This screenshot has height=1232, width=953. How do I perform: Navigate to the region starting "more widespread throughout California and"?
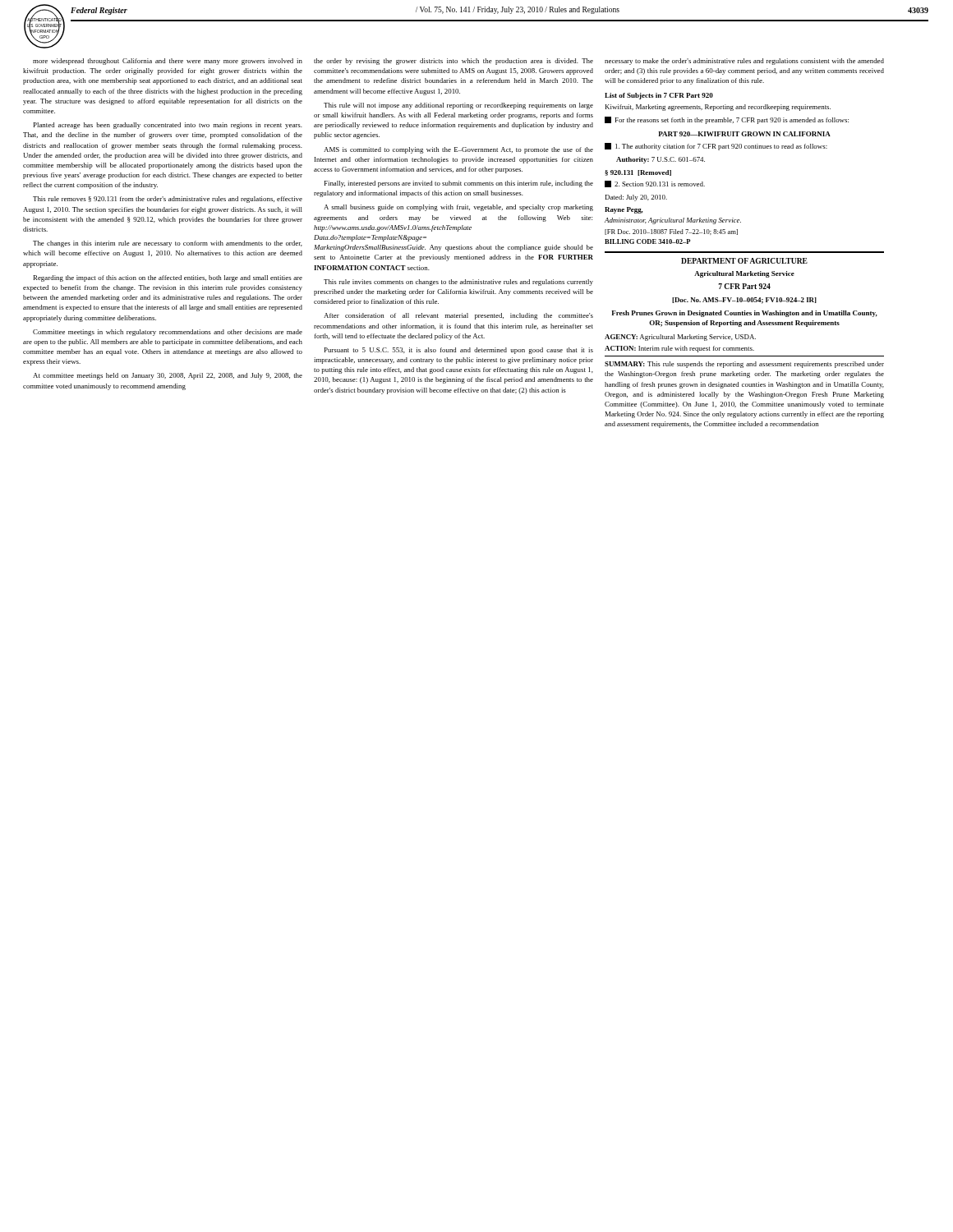pos(163,223)
